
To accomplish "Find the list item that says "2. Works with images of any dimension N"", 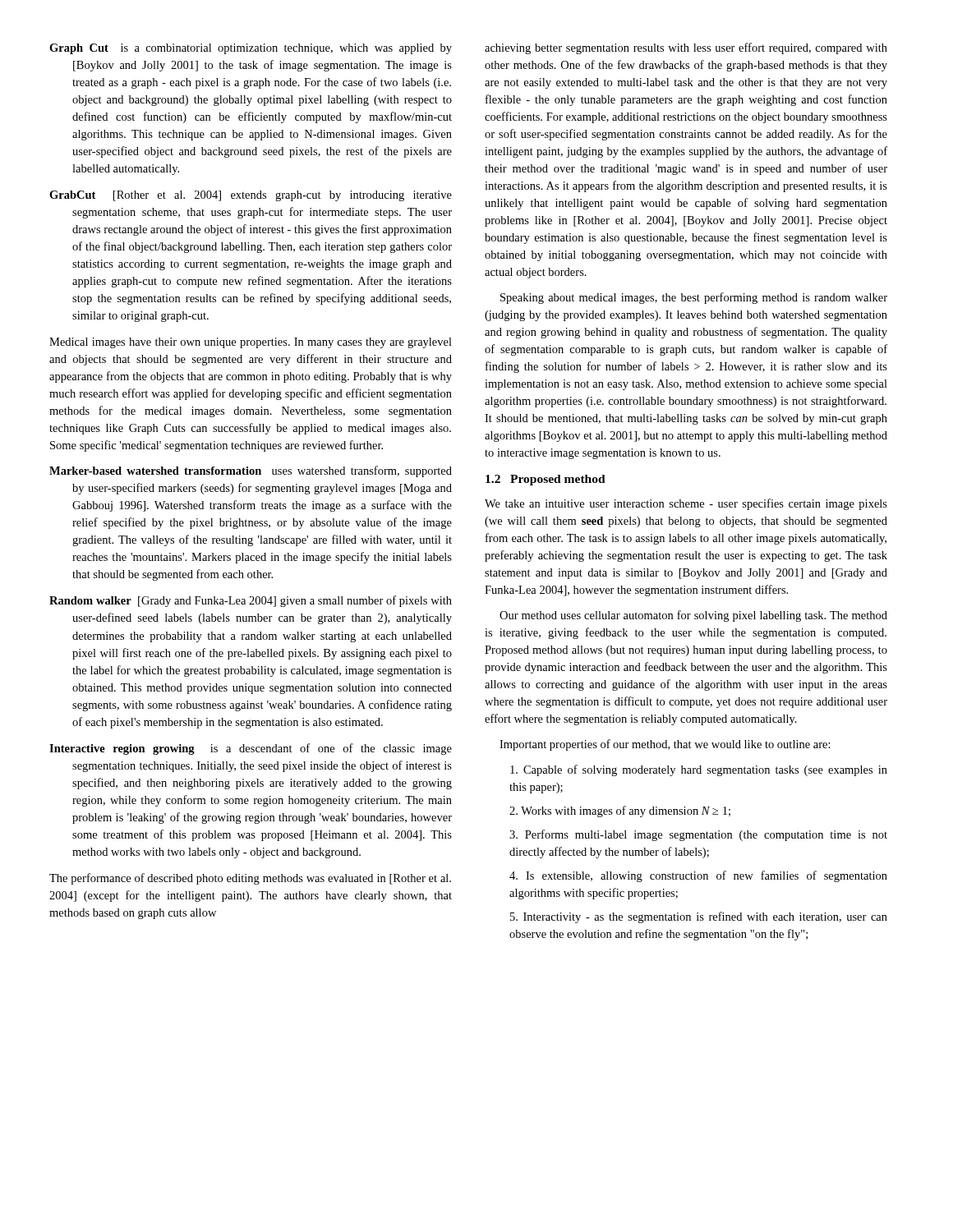I will click(x=620, y=811).
